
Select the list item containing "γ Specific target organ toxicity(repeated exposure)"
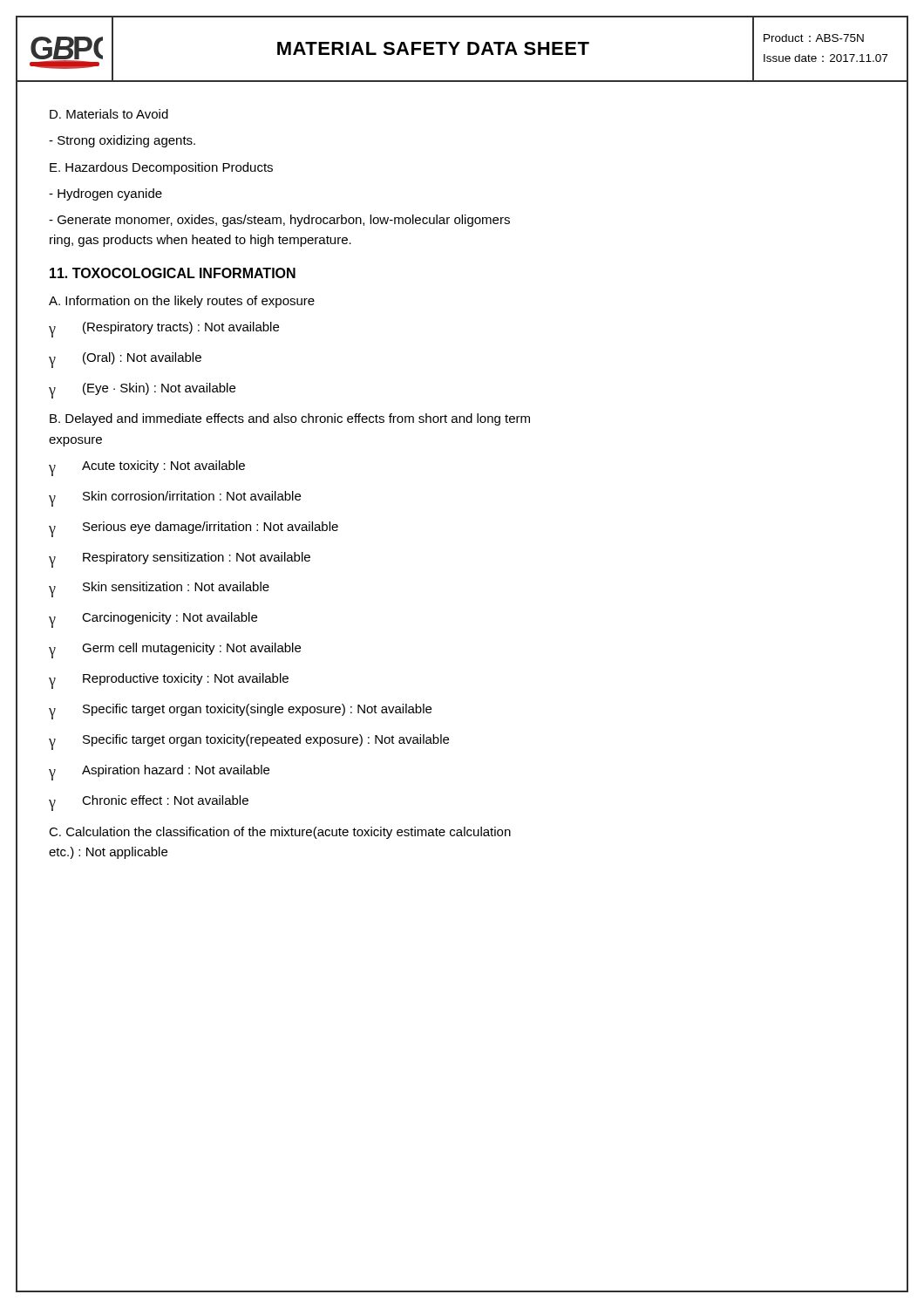[249, 742]
